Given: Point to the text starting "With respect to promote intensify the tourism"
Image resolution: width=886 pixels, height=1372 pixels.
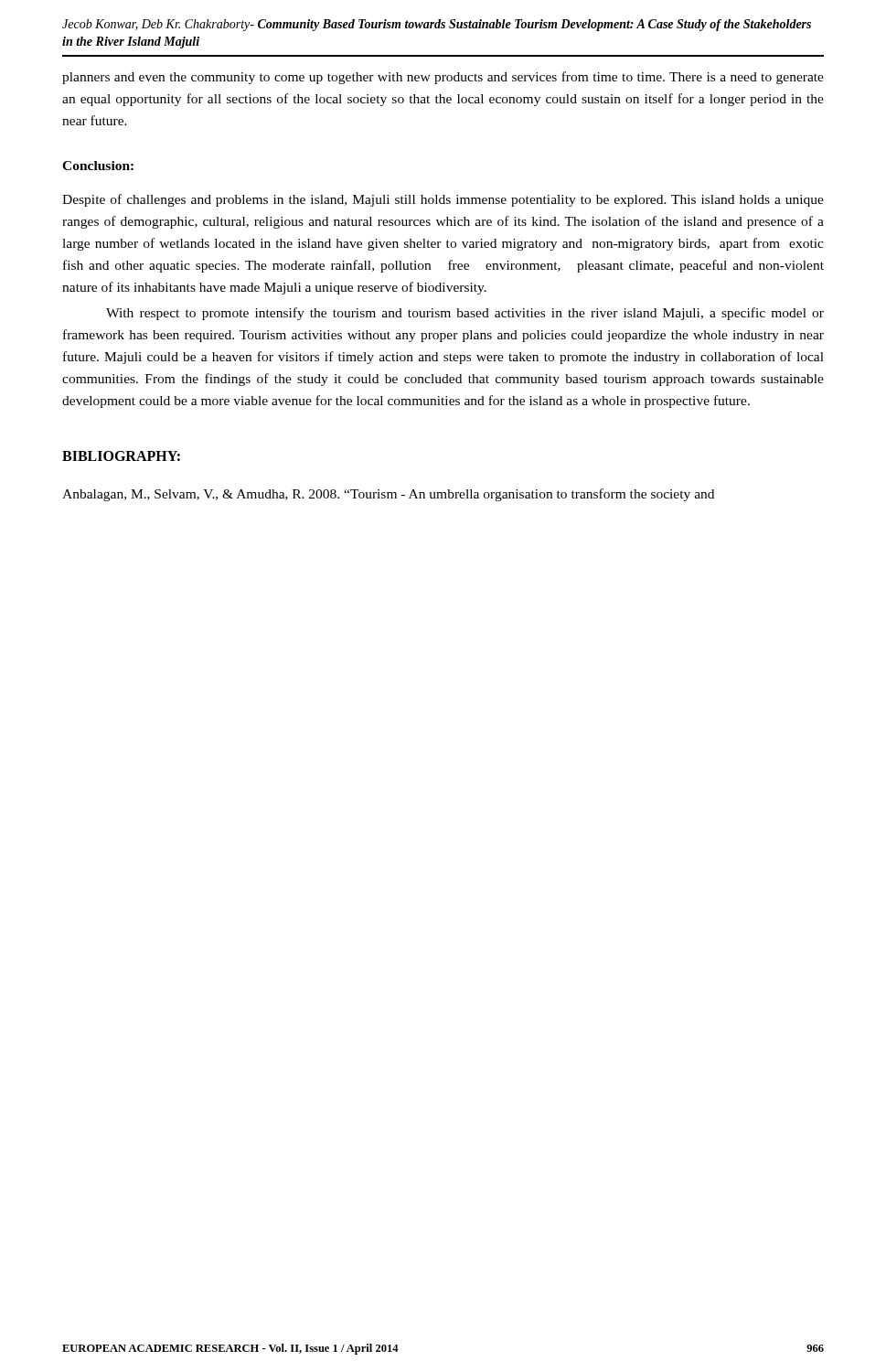Looking at the screenshot, I should point(443,356).
